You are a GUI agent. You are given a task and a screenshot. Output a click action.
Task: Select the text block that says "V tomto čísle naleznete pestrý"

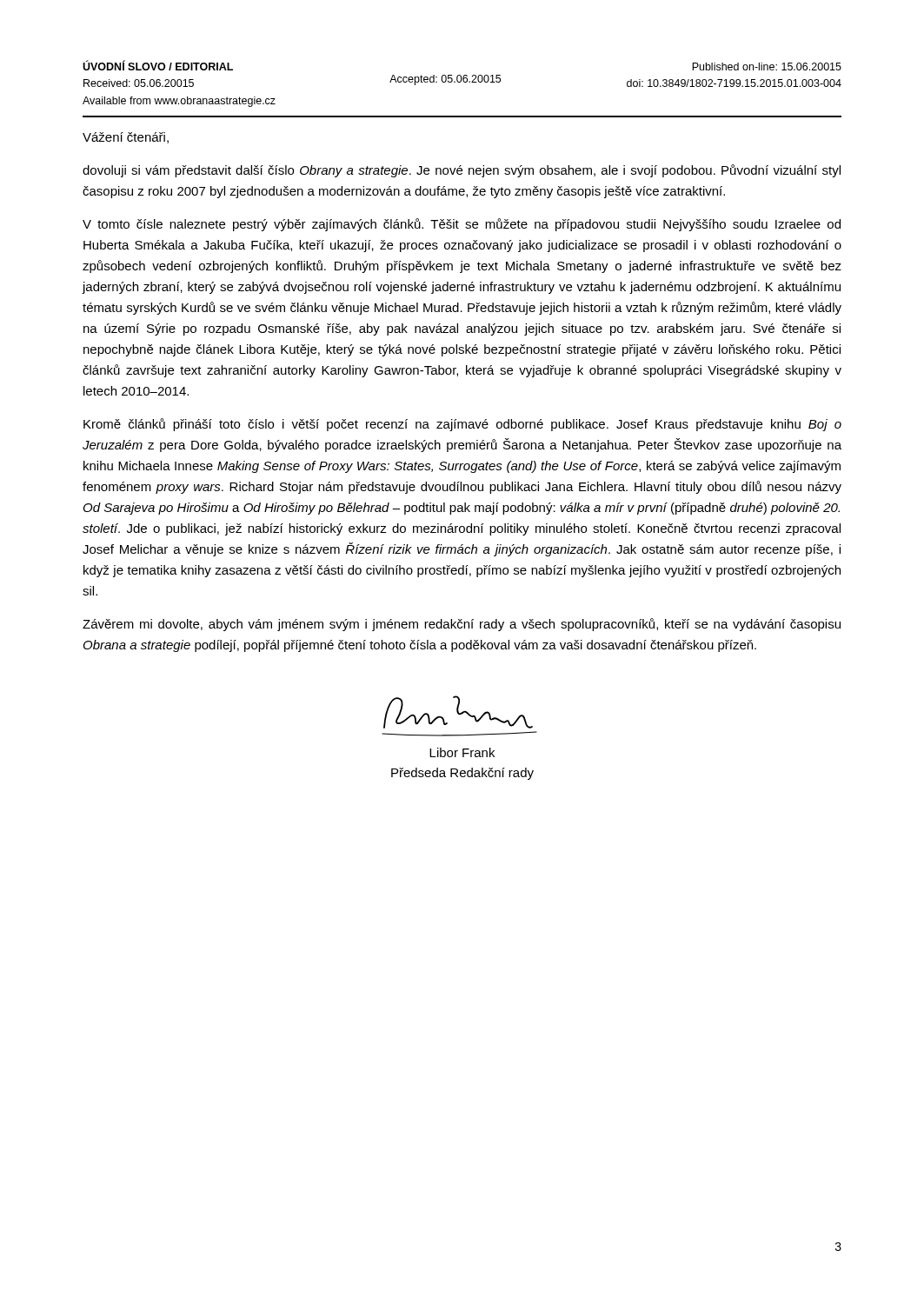[462, 307]
